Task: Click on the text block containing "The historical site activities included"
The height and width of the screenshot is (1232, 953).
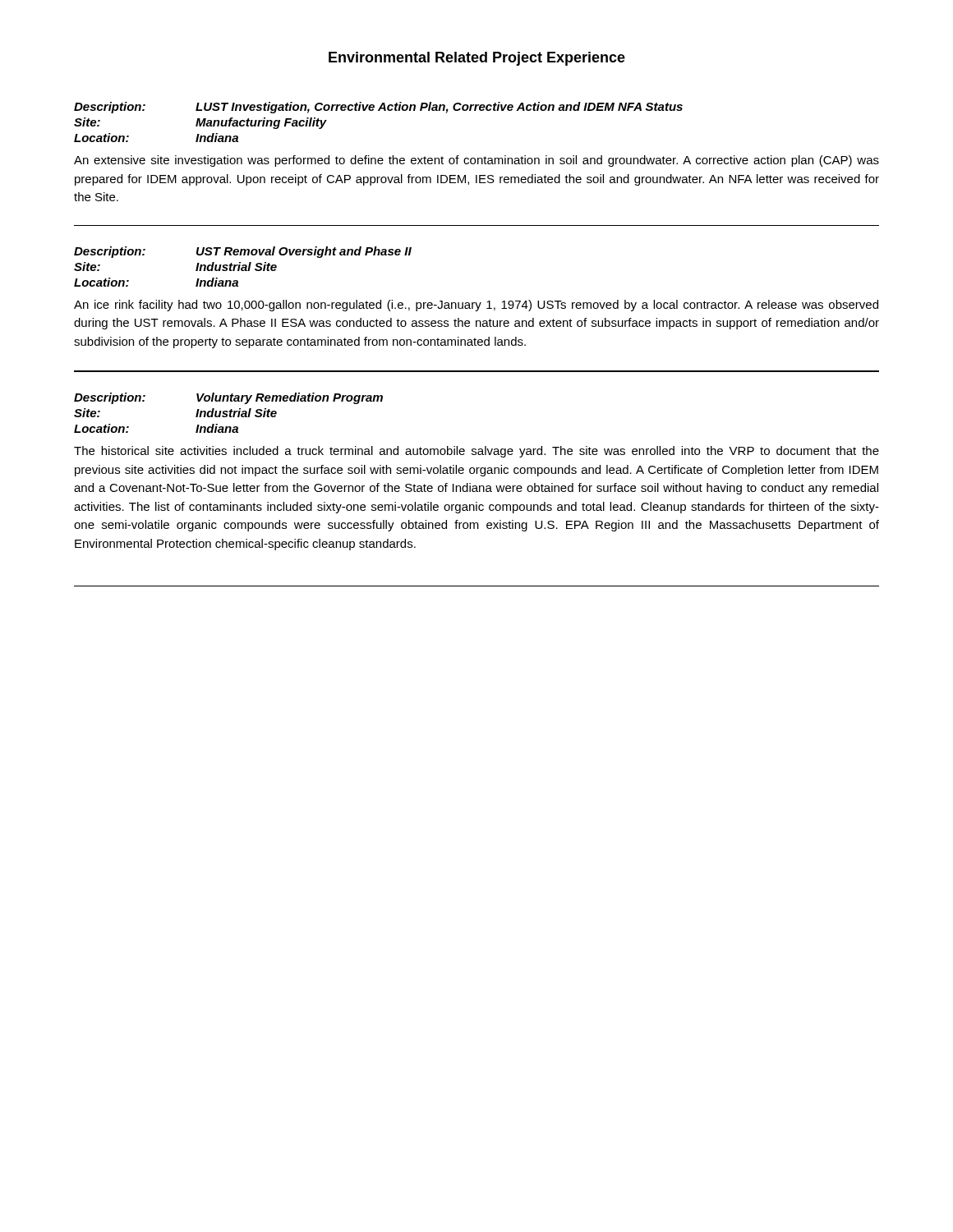Action: [x=476, y=497]
